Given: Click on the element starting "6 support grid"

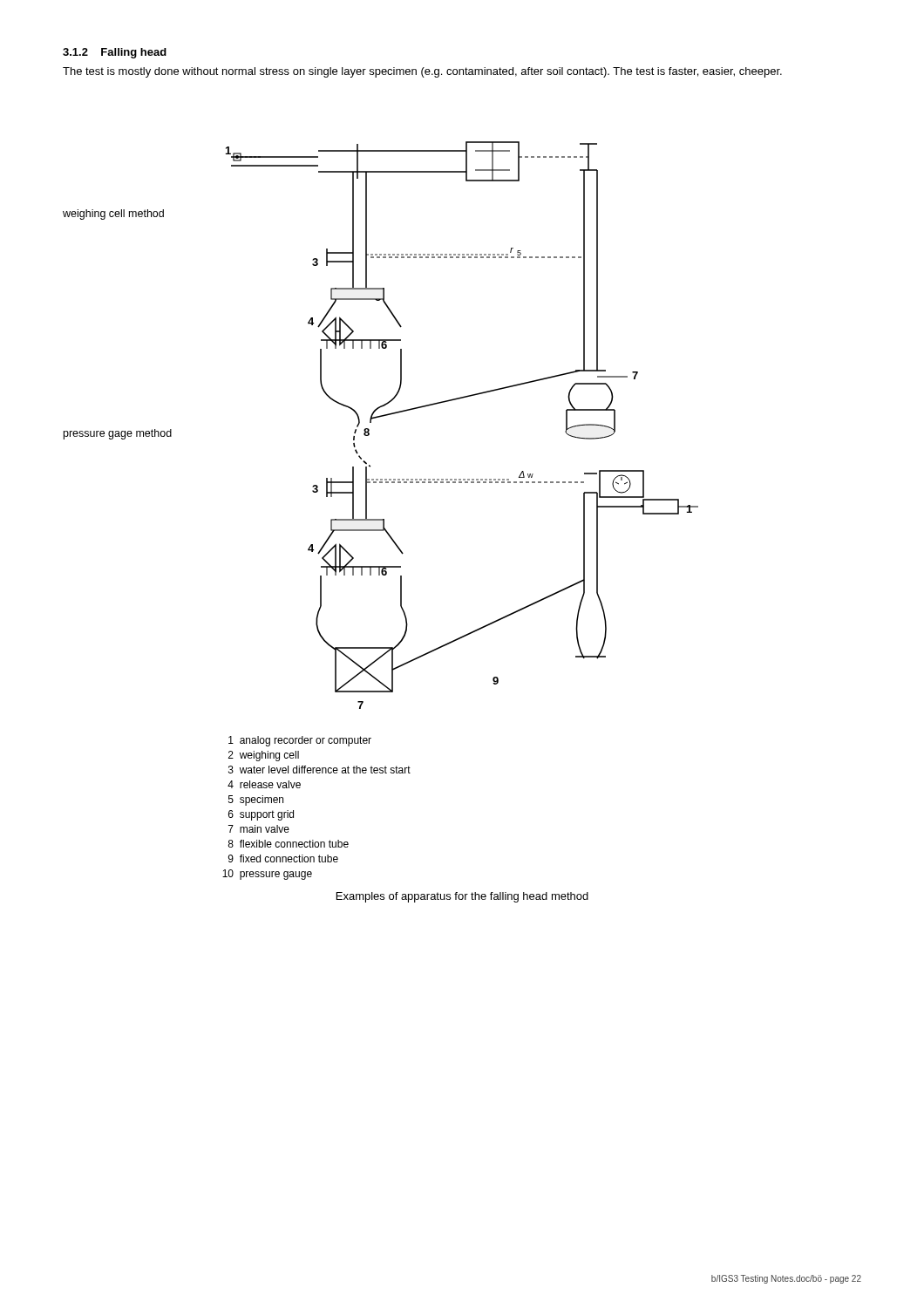Looking at the screenshot, I should click(x=256, y=815).
